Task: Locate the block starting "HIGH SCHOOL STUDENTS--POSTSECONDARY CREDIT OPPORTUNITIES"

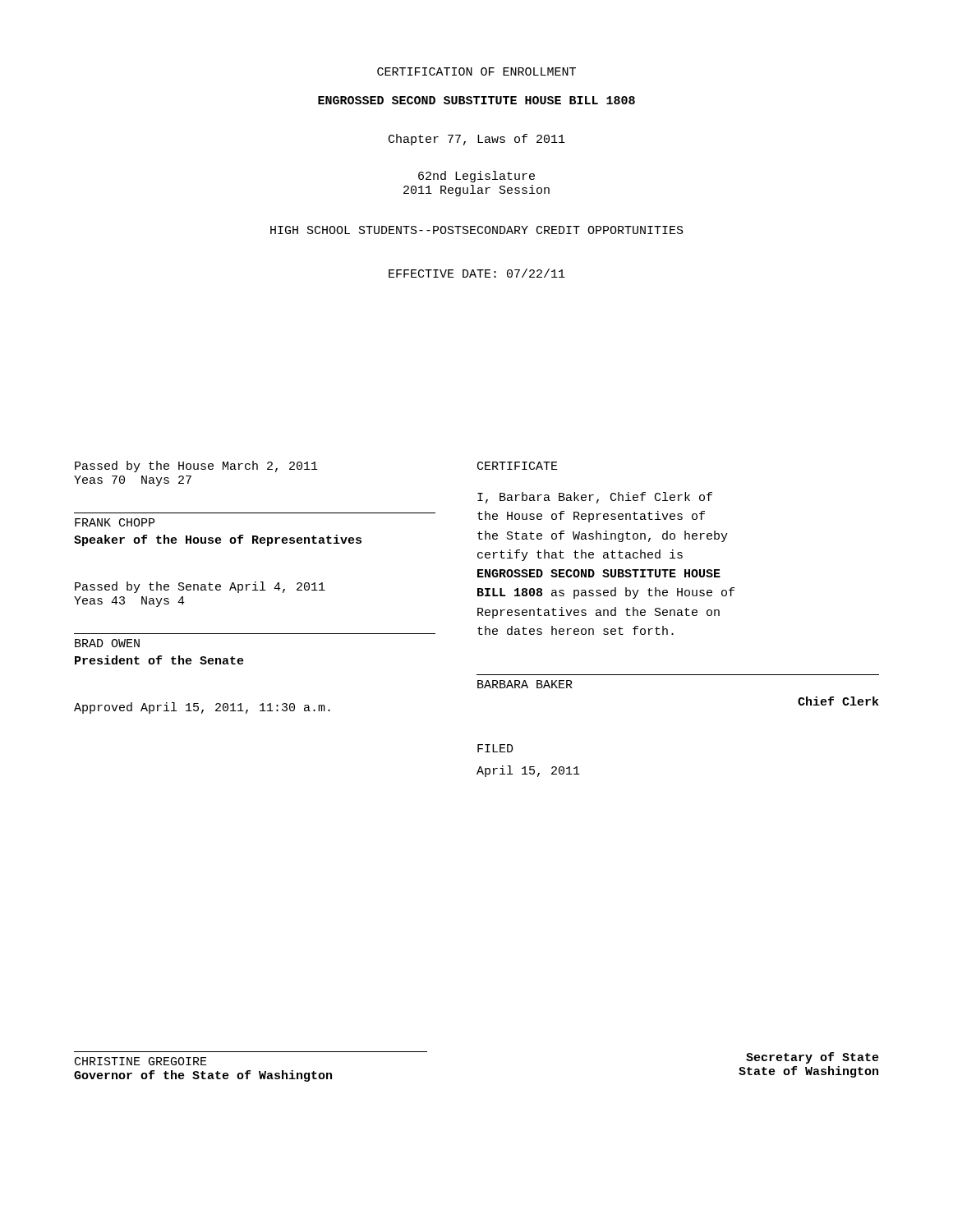Action: (476, 231)
